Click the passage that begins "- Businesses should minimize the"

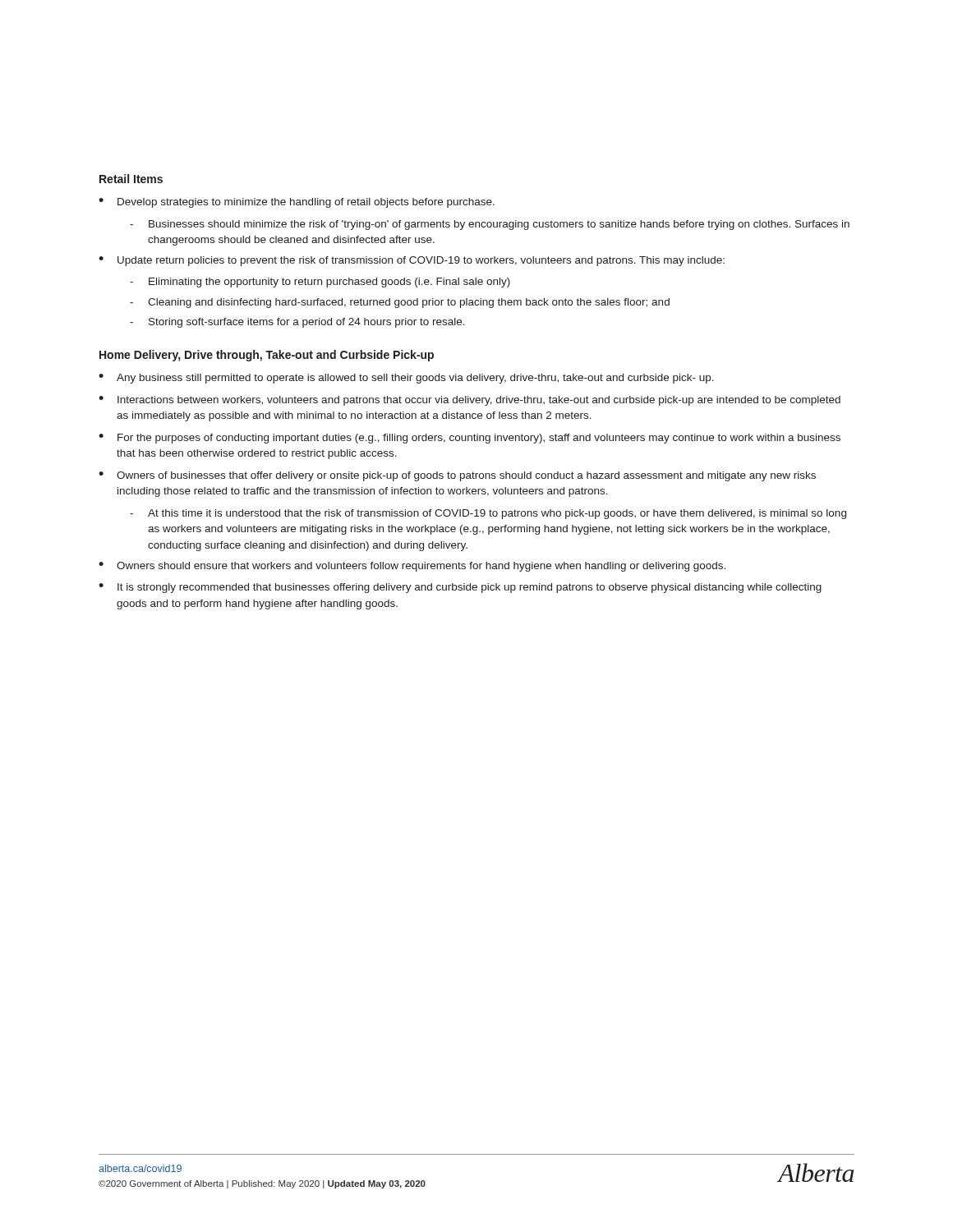[x=492, y=232]
